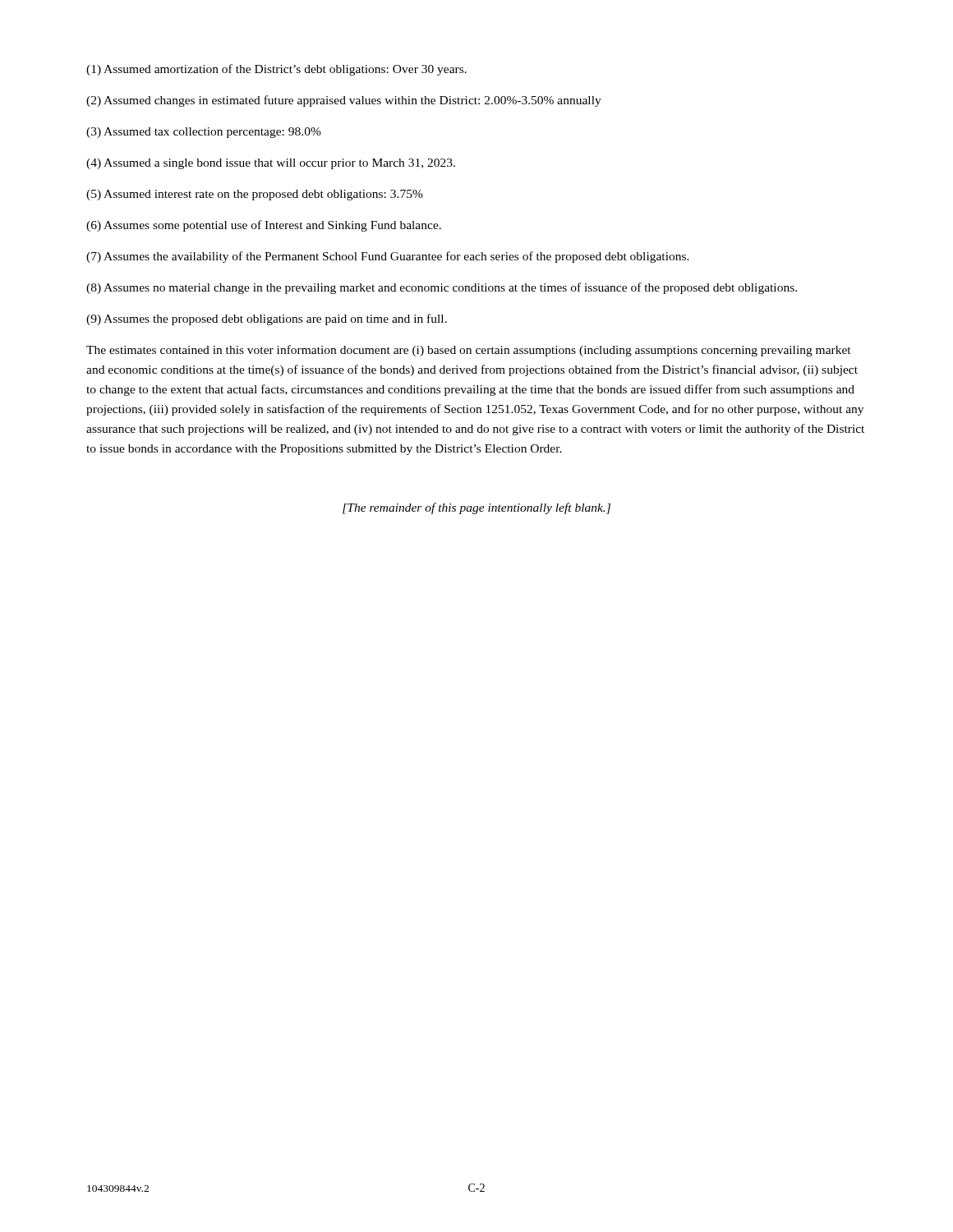Locate the block starting "(9) Assumes the proposed"
953x1232 pixels.
coord(267,318)
